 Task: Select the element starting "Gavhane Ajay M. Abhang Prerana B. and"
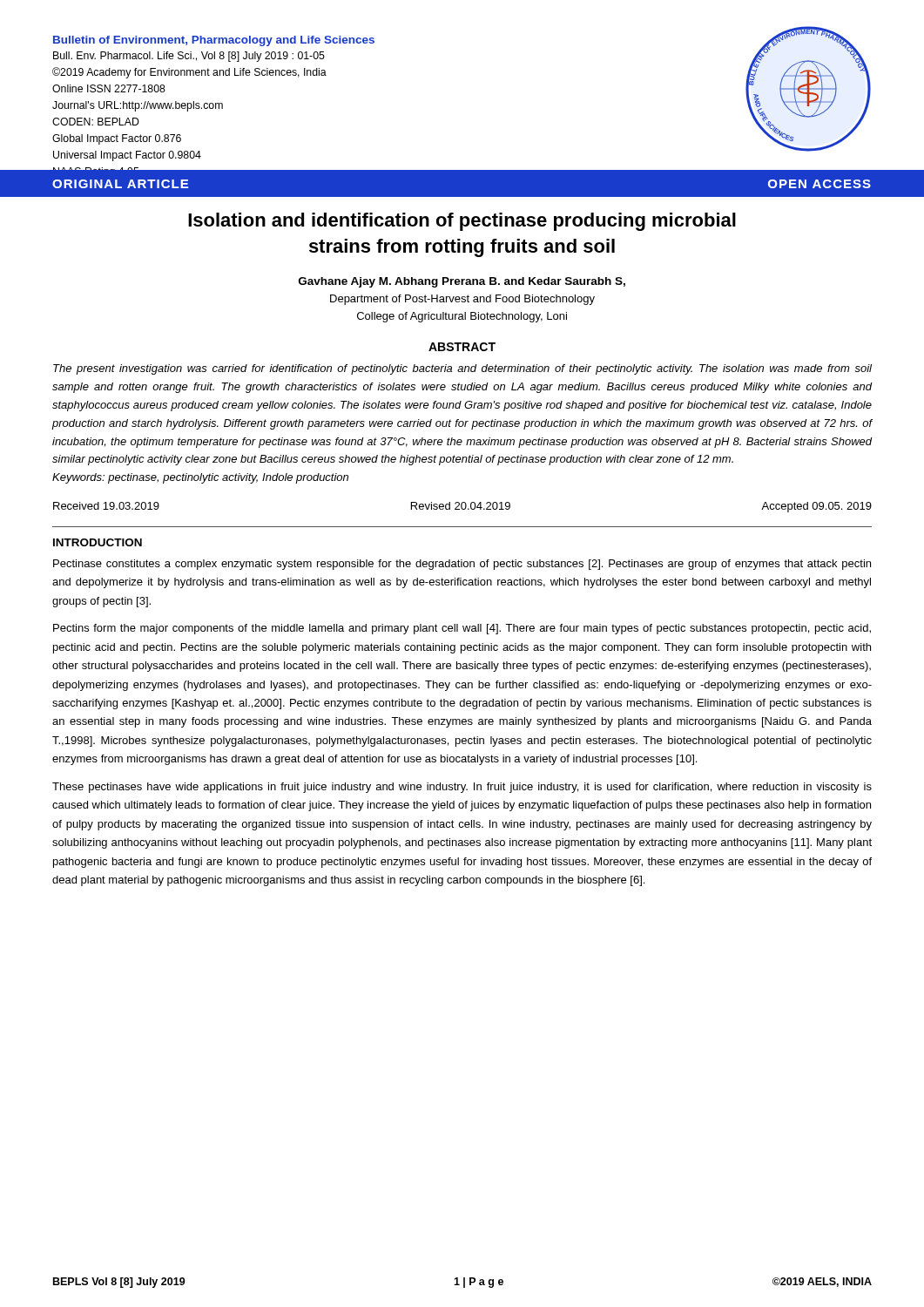[x=462, y=281]
